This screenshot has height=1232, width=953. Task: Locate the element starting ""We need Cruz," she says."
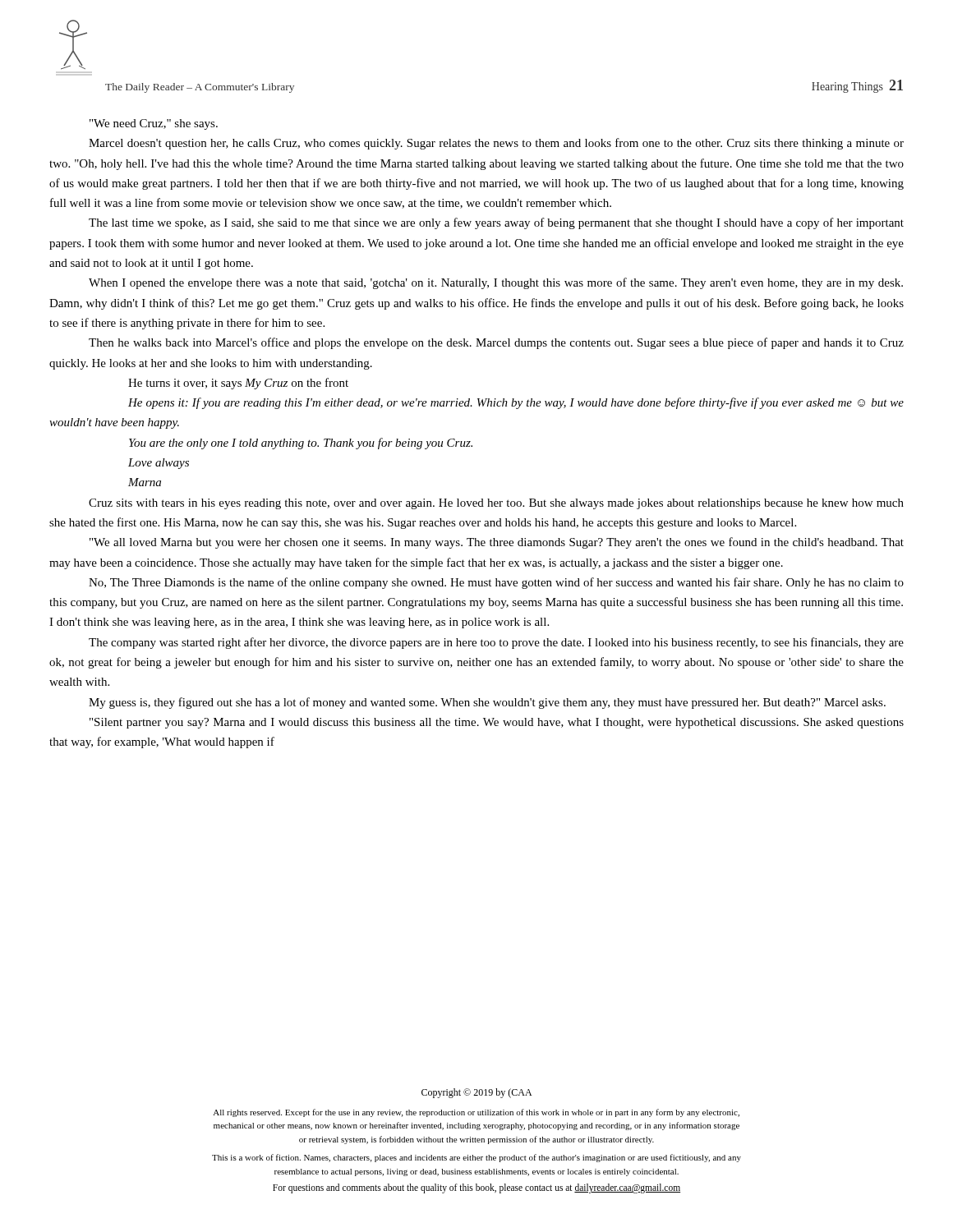[x=154, y=124]
